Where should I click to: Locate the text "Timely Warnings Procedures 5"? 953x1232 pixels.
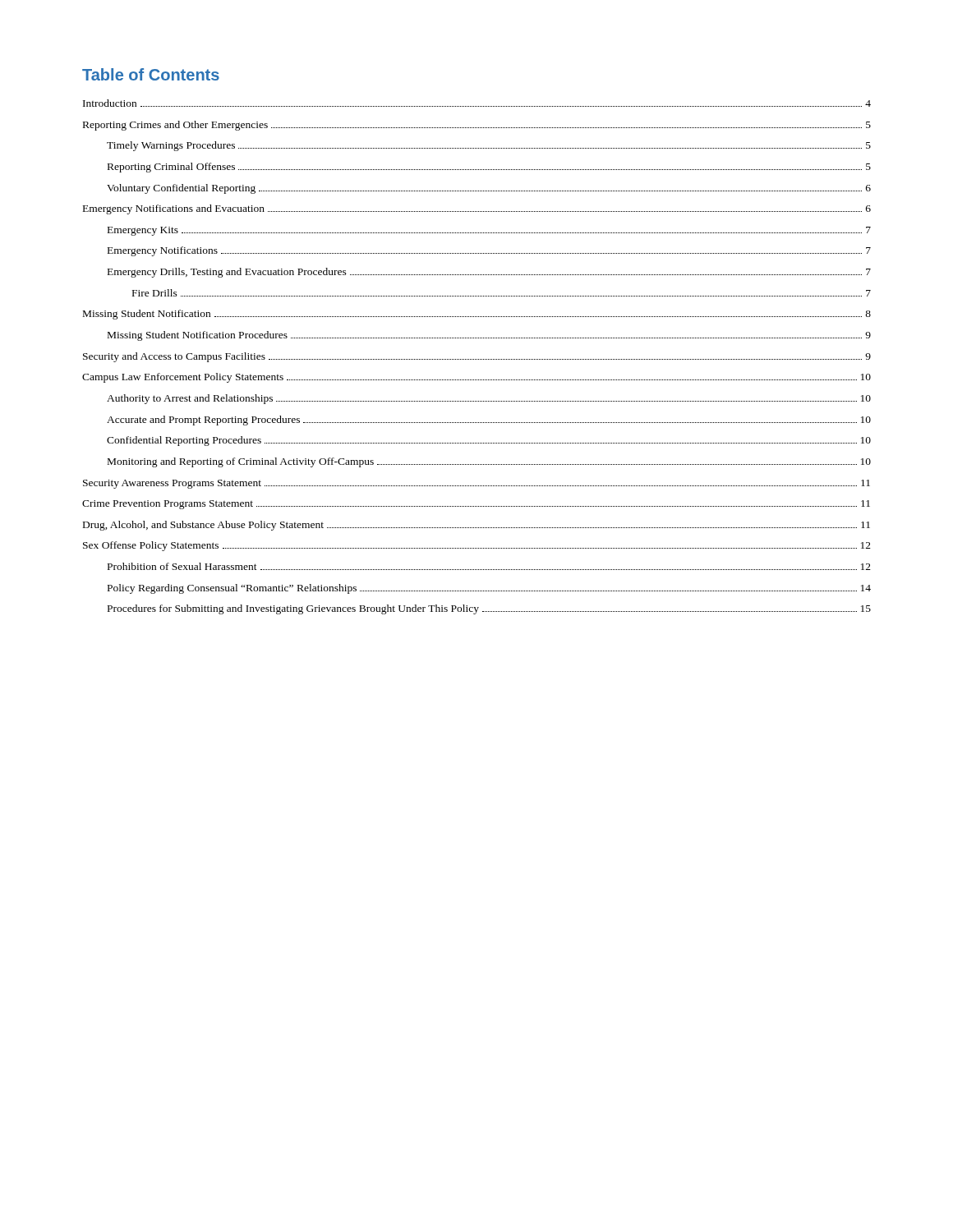point(476,145)
